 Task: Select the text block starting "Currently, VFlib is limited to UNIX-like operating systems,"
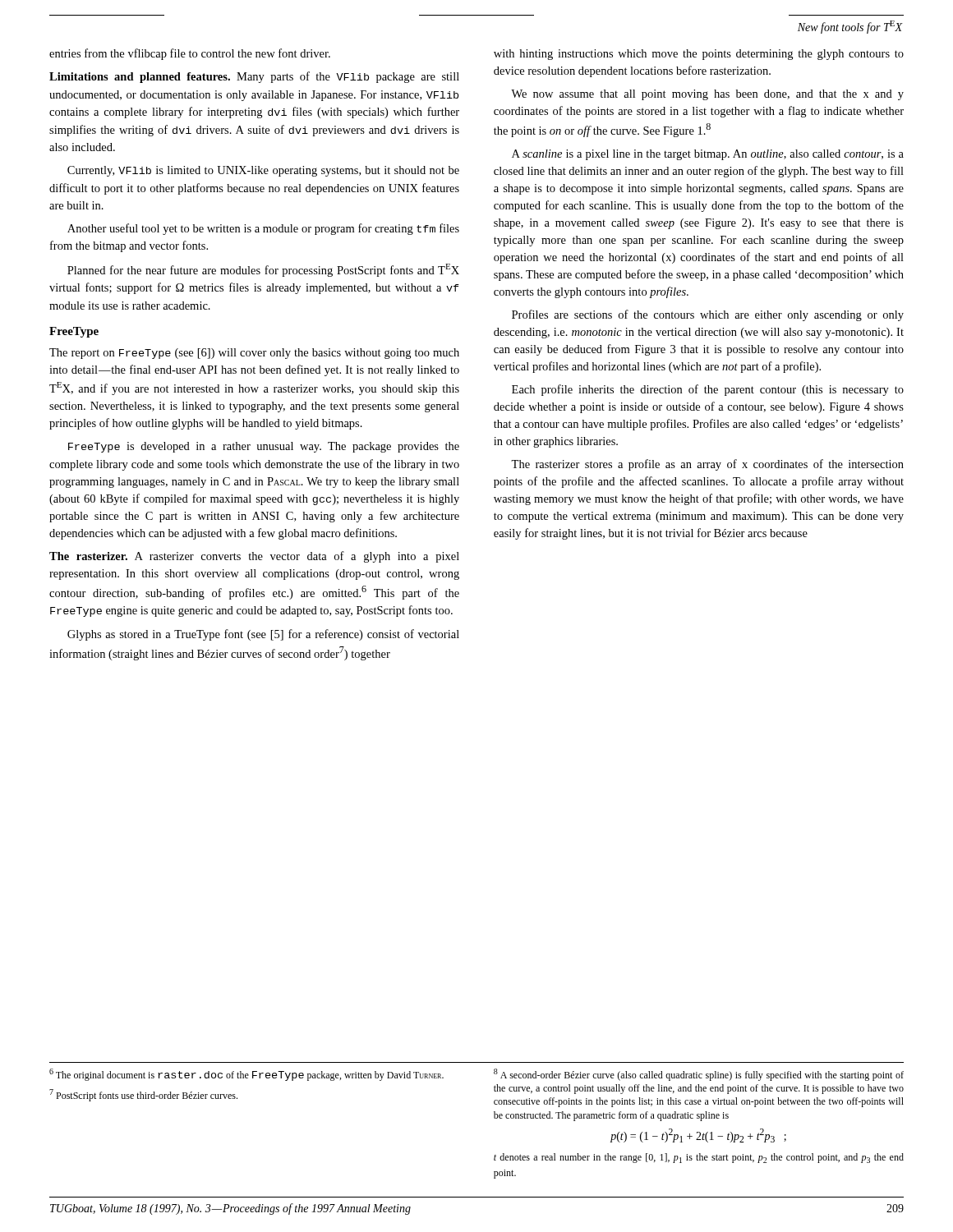point(254,188)
